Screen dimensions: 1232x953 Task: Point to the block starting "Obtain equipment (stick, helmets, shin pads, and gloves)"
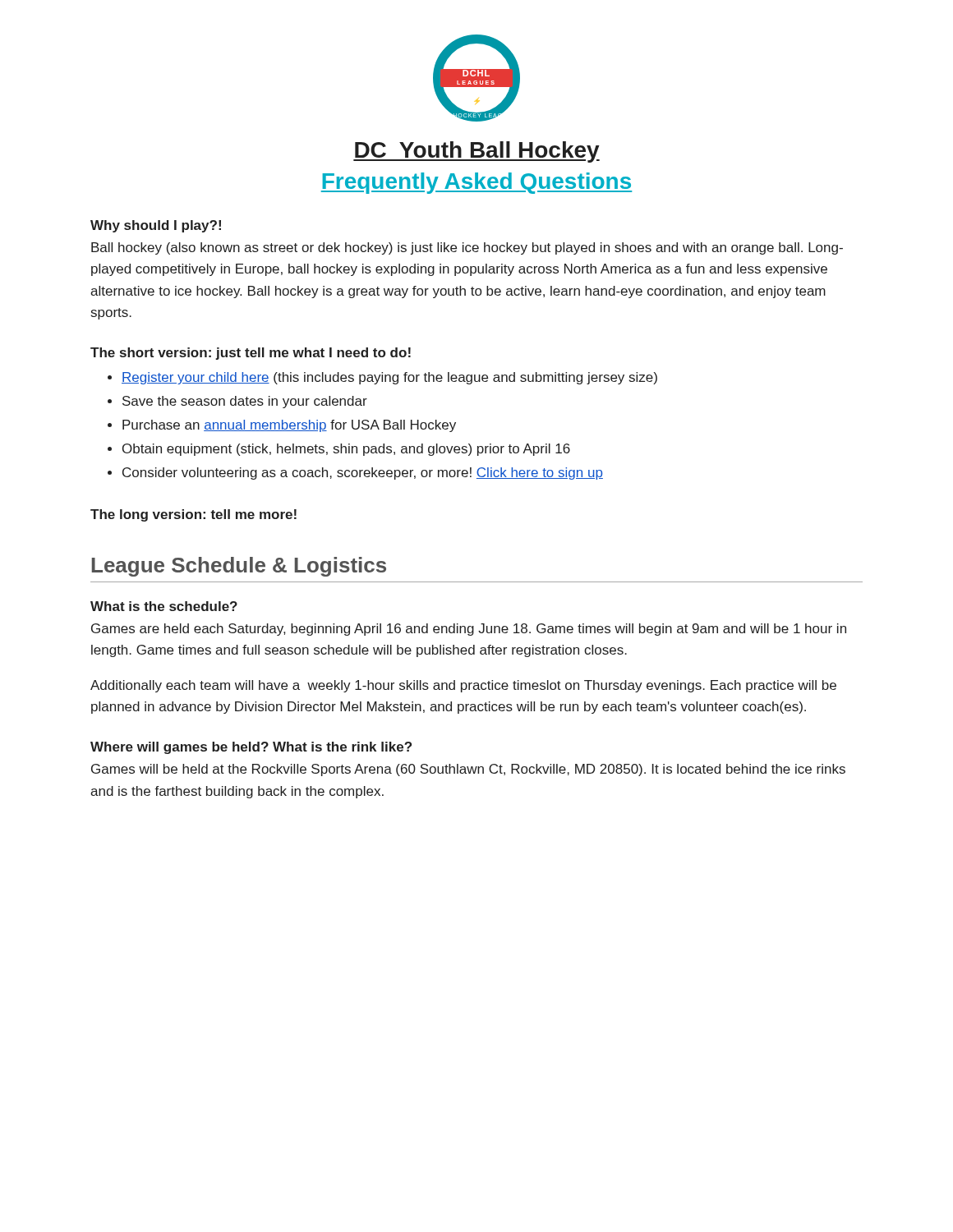[x=346, y=449]
